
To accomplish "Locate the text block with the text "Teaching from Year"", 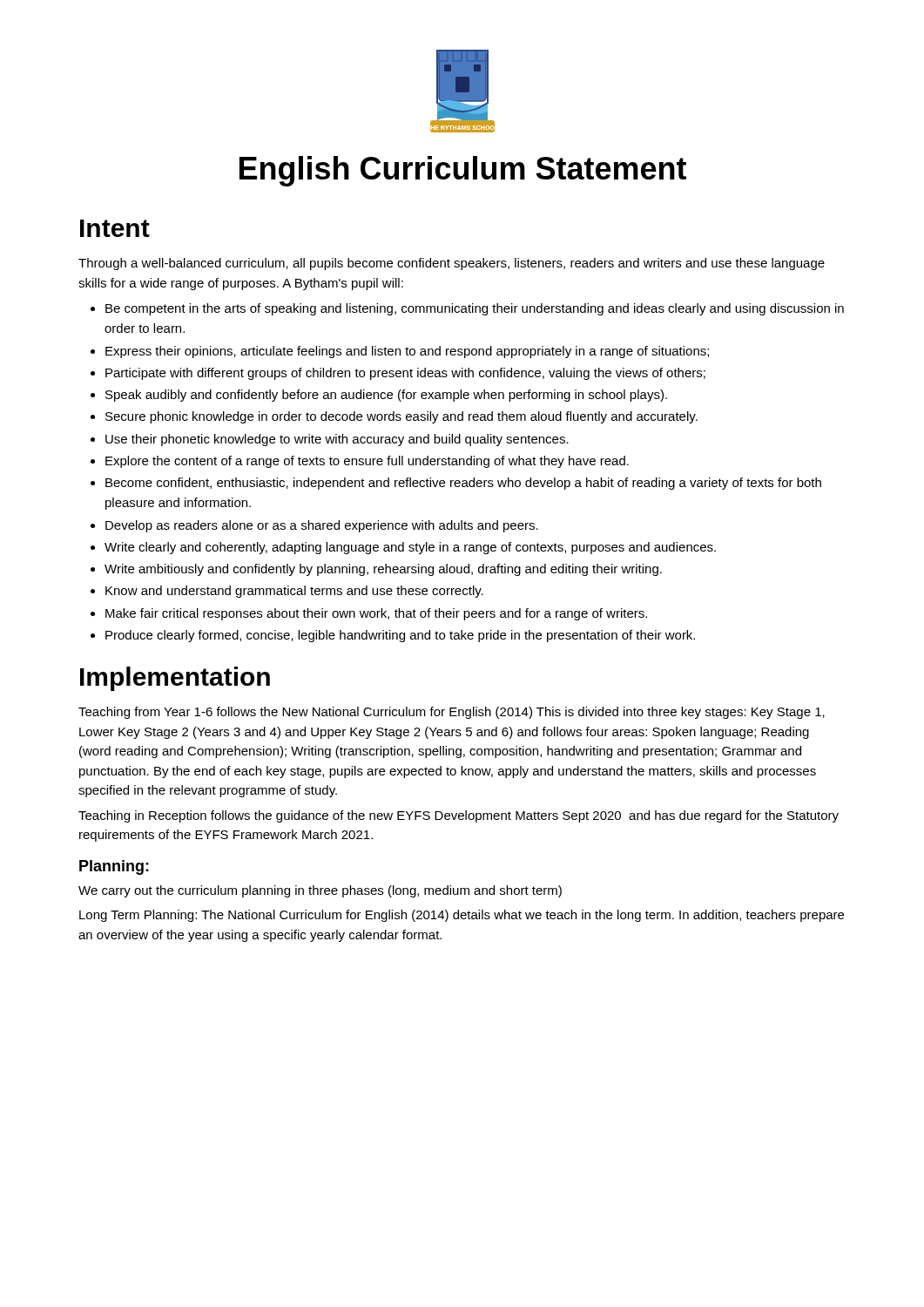I will point(452,751).
